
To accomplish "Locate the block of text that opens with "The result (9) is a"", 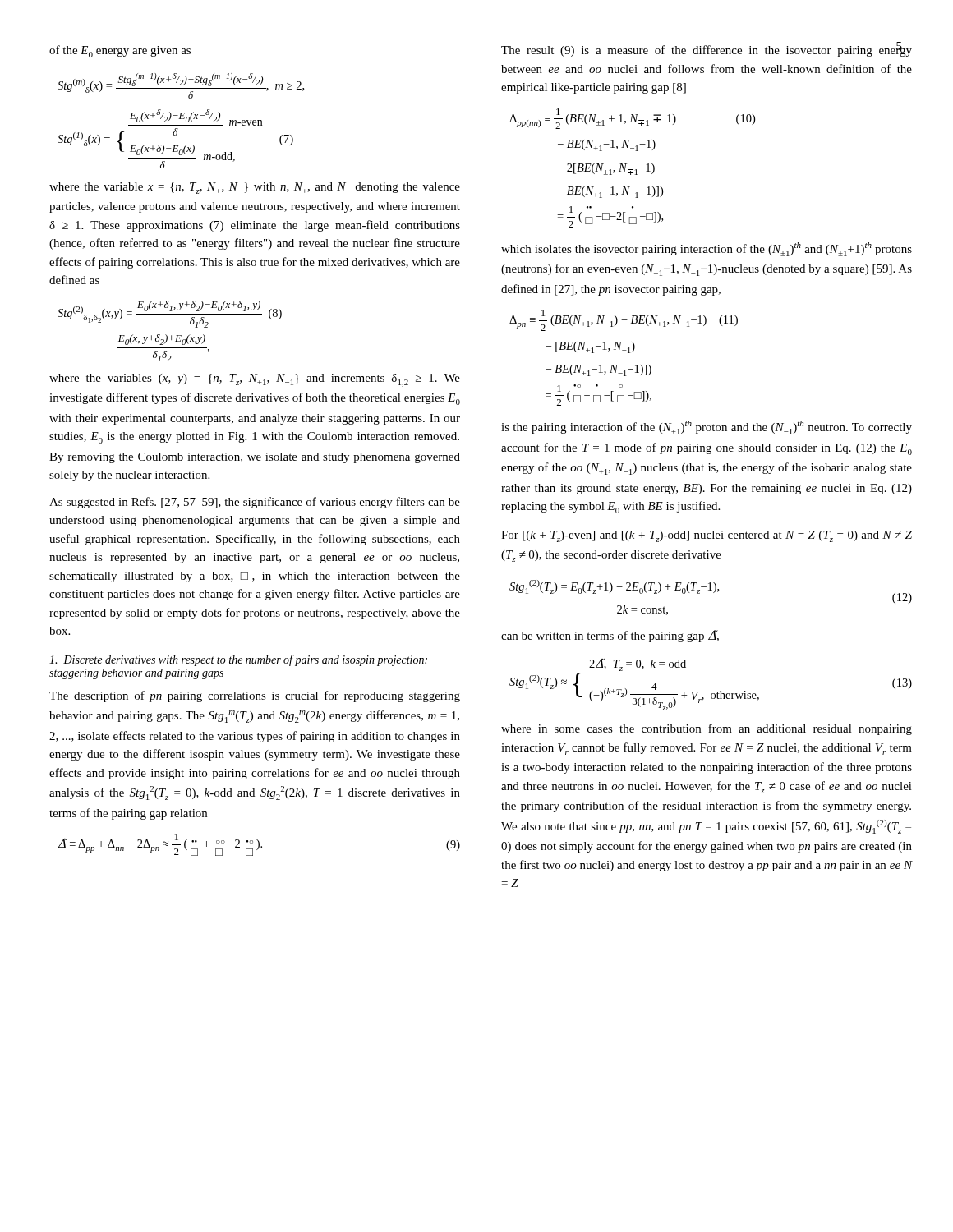I will point(707,69).
